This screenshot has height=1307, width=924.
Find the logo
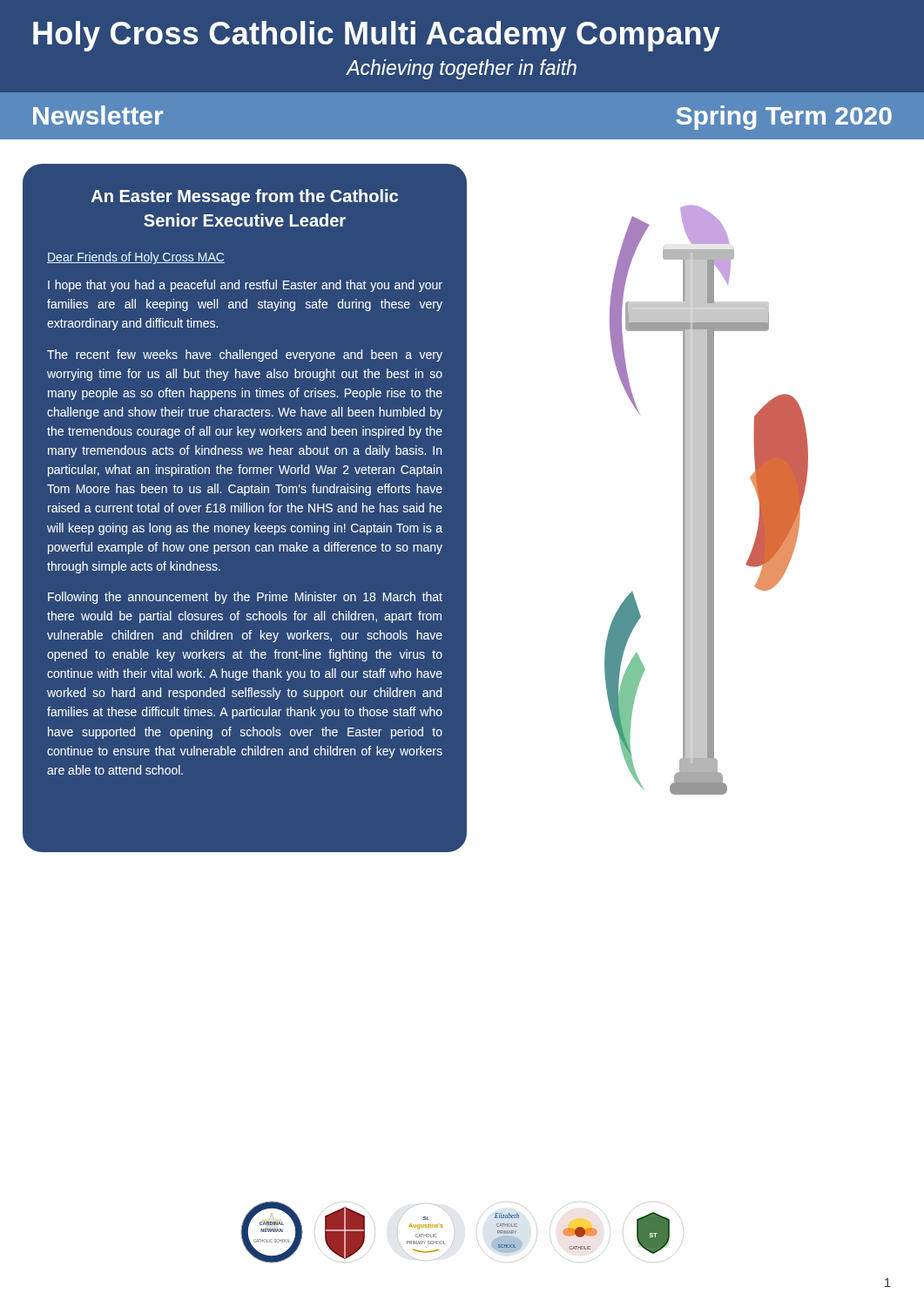coord(462,1229)
